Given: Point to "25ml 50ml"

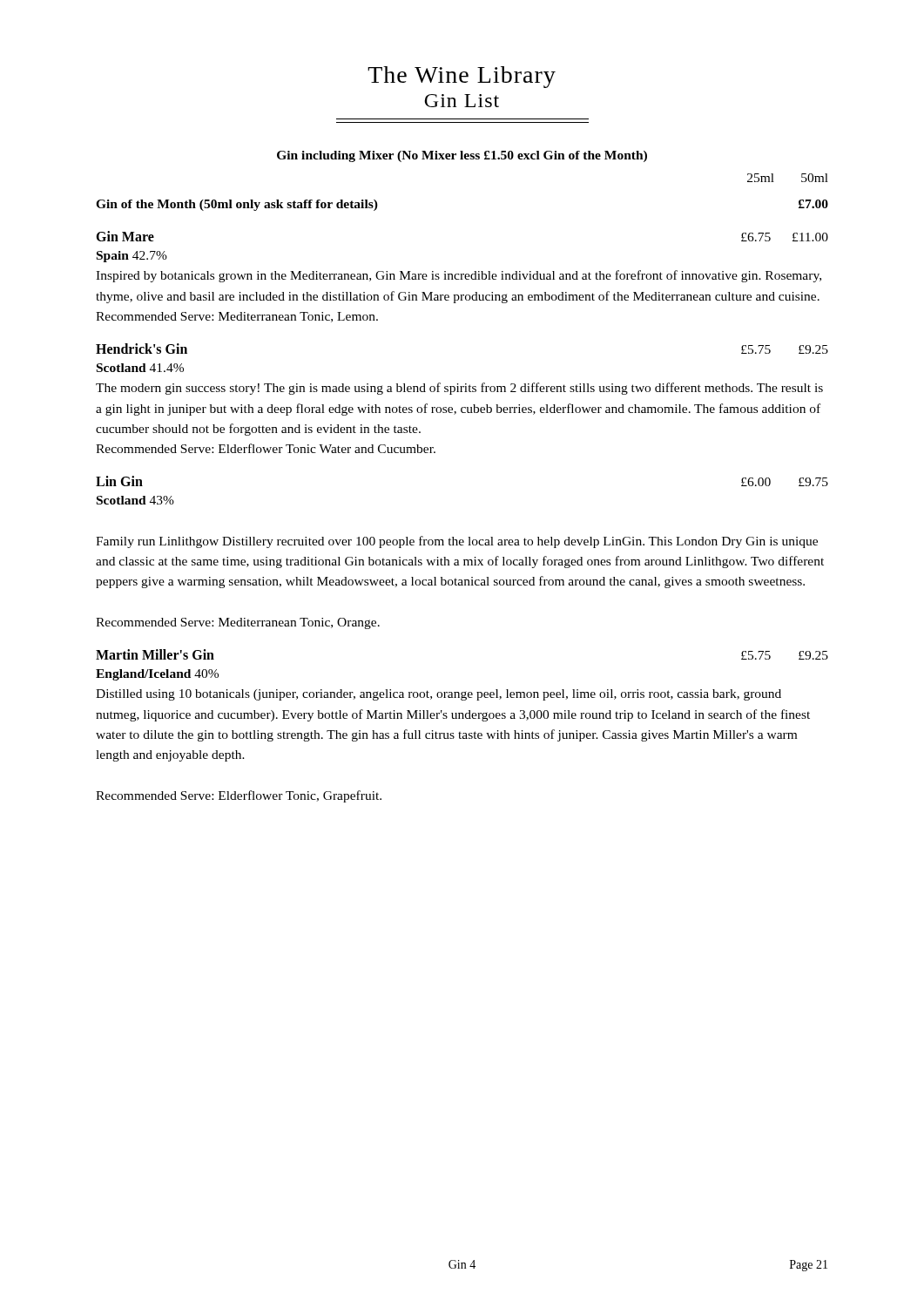Looking at the screenshot, I should [777, 178].
